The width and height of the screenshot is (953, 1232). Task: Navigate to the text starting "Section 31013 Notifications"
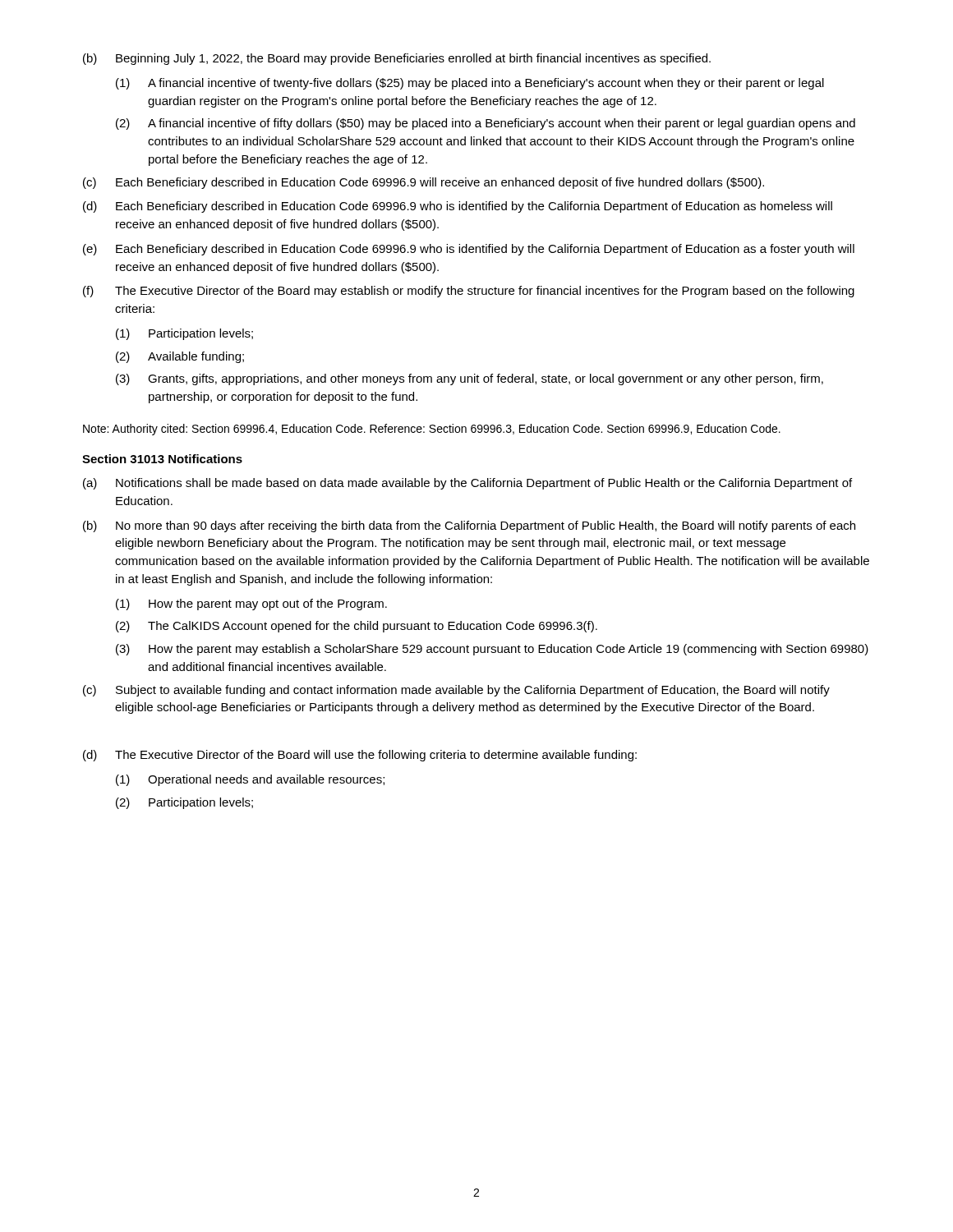coord(162,459)
